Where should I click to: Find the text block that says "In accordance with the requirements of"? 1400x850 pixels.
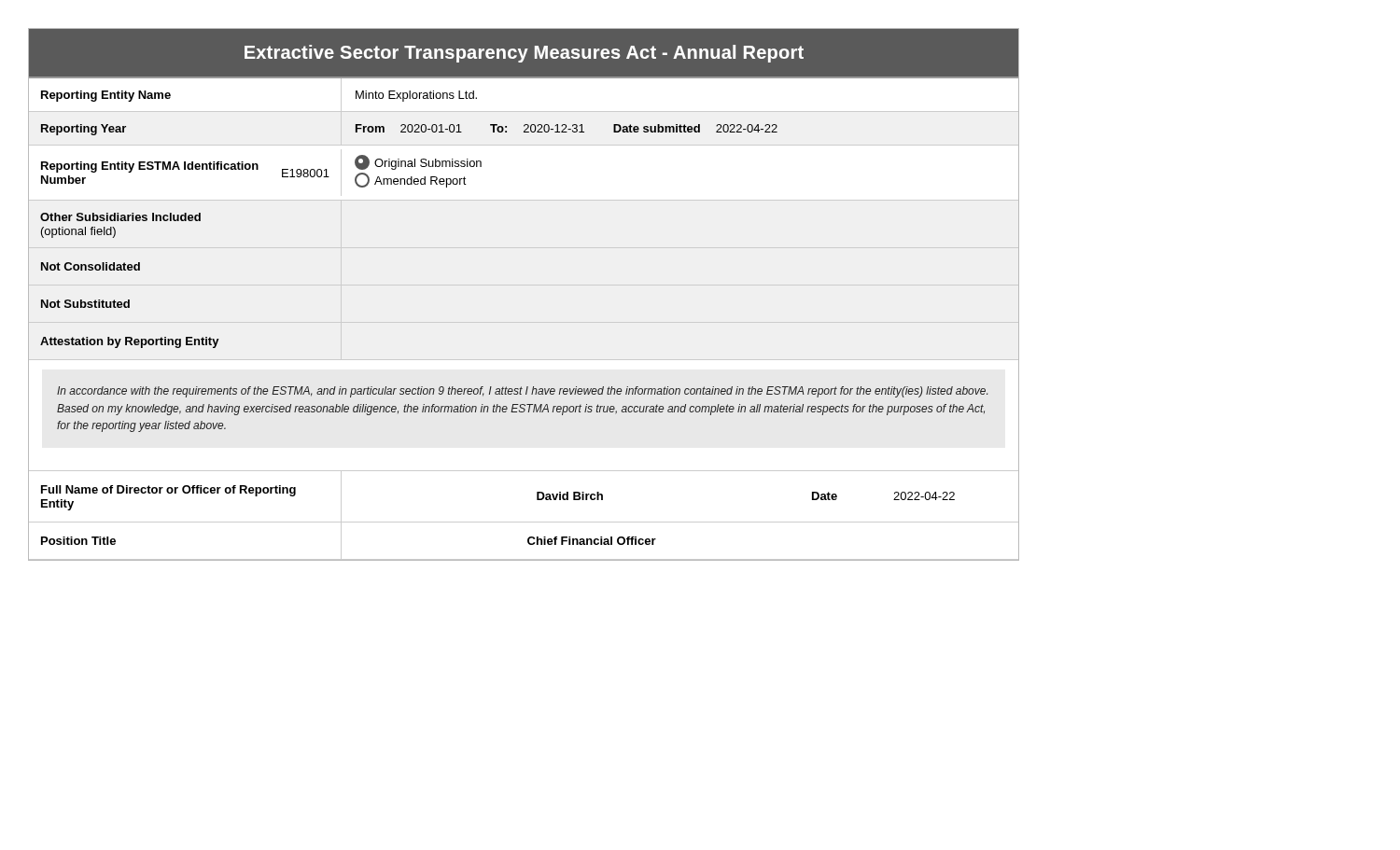point(524,420)
